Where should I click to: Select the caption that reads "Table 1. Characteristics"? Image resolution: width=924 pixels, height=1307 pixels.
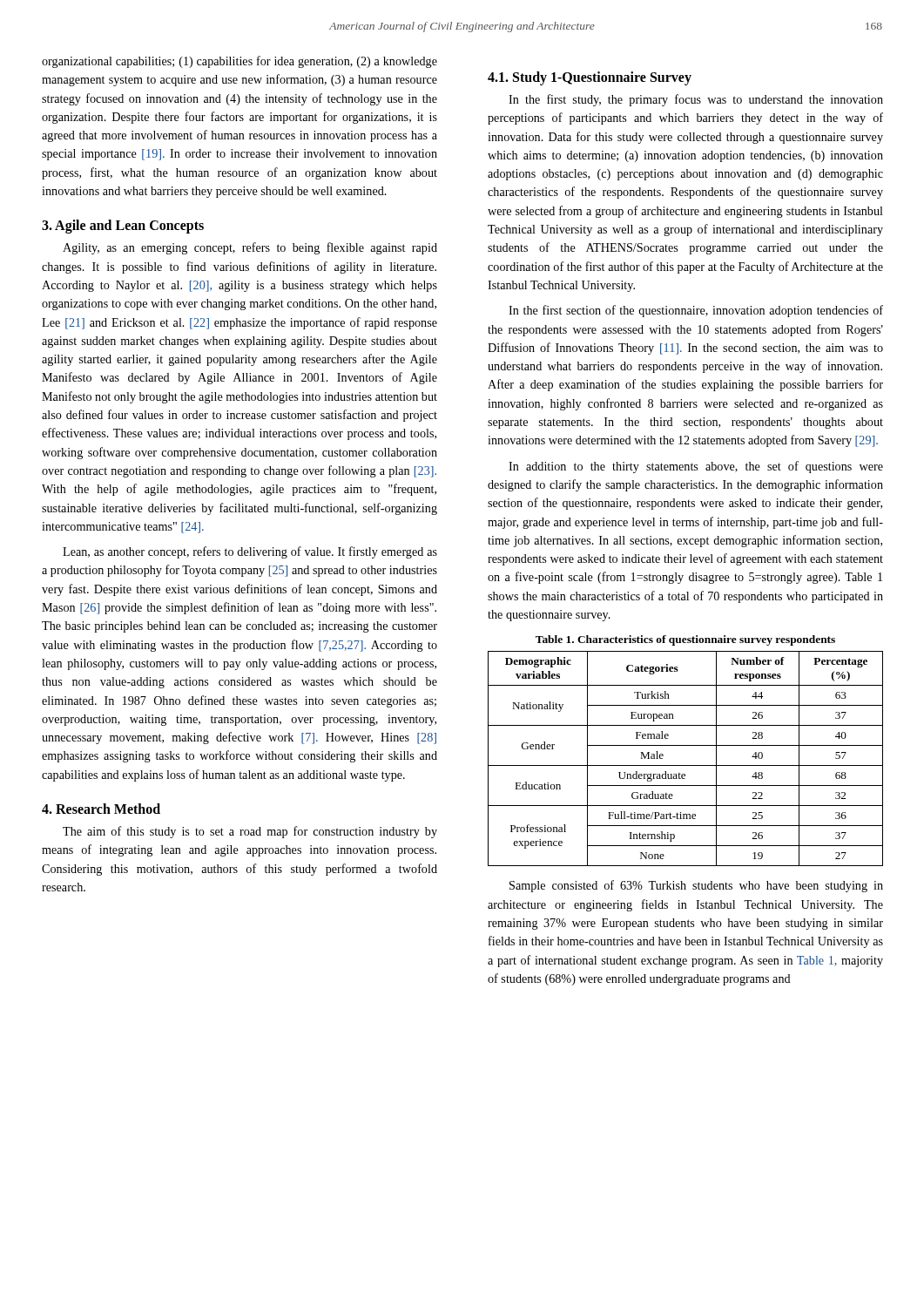point(685,639)
